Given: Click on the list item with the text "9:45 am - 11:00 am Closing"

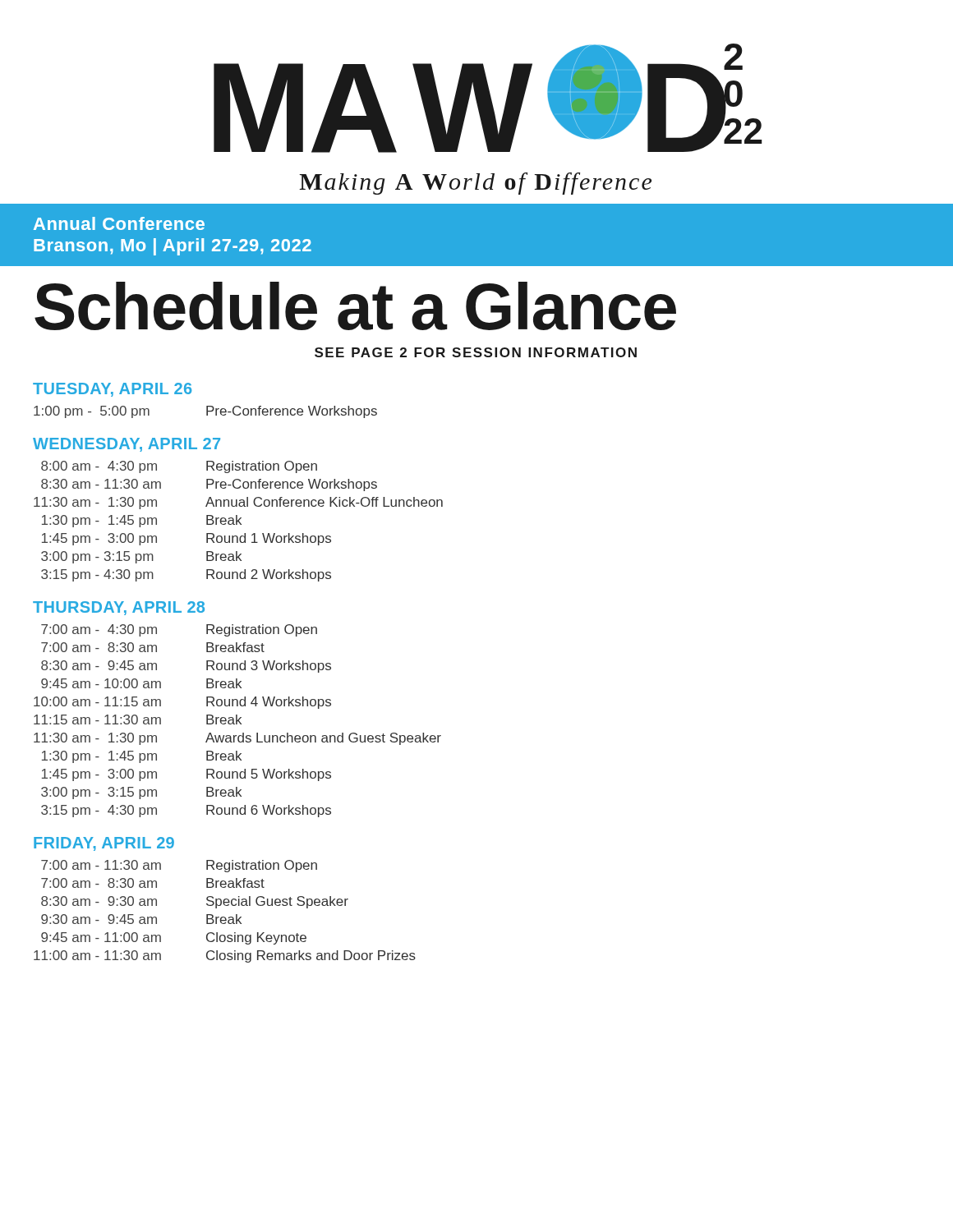Looking at the screenshot, I should click(x=170, y=938).
